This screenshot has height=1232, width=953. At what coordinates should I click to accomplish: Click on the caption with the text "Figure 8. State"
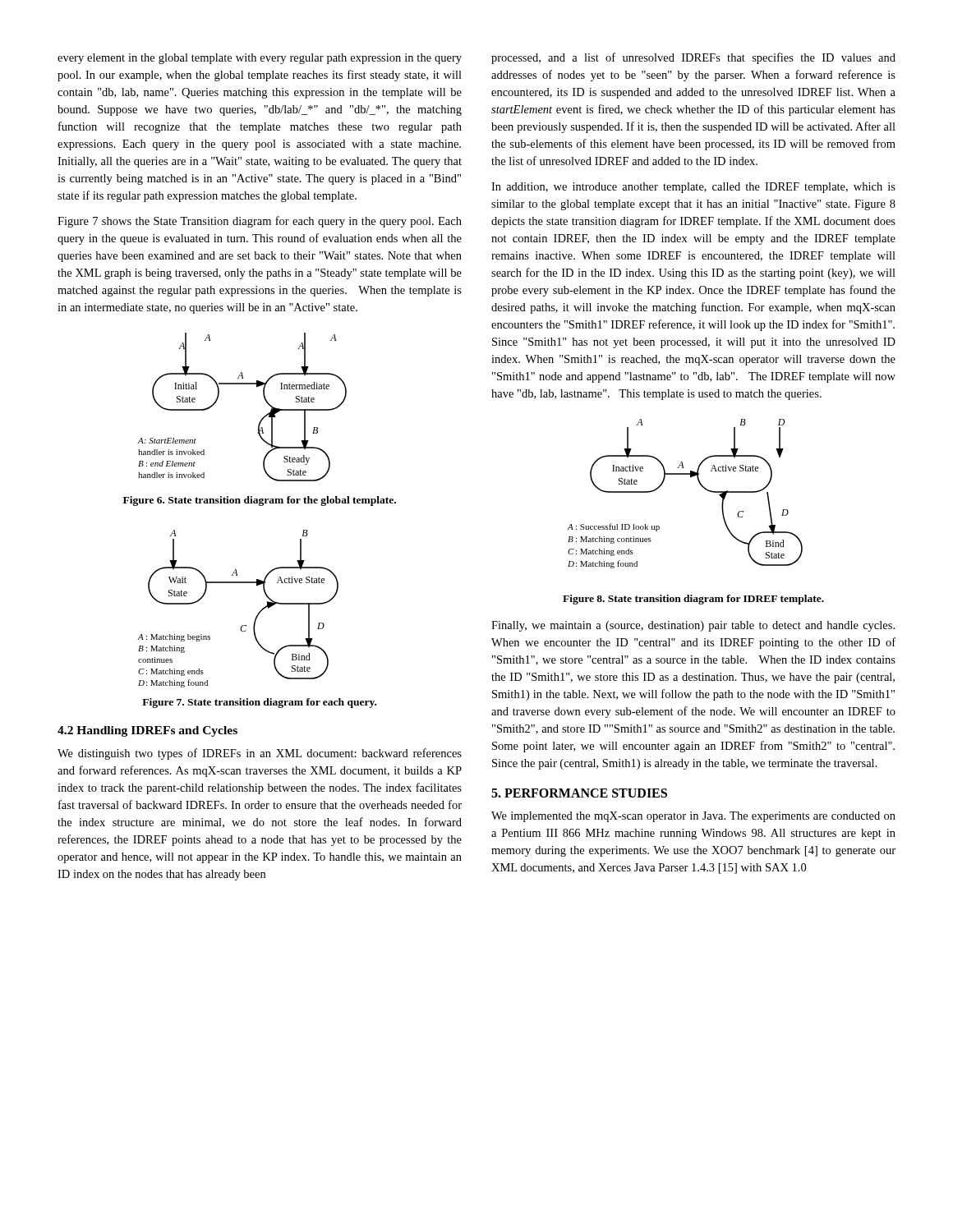click(693, 599)
